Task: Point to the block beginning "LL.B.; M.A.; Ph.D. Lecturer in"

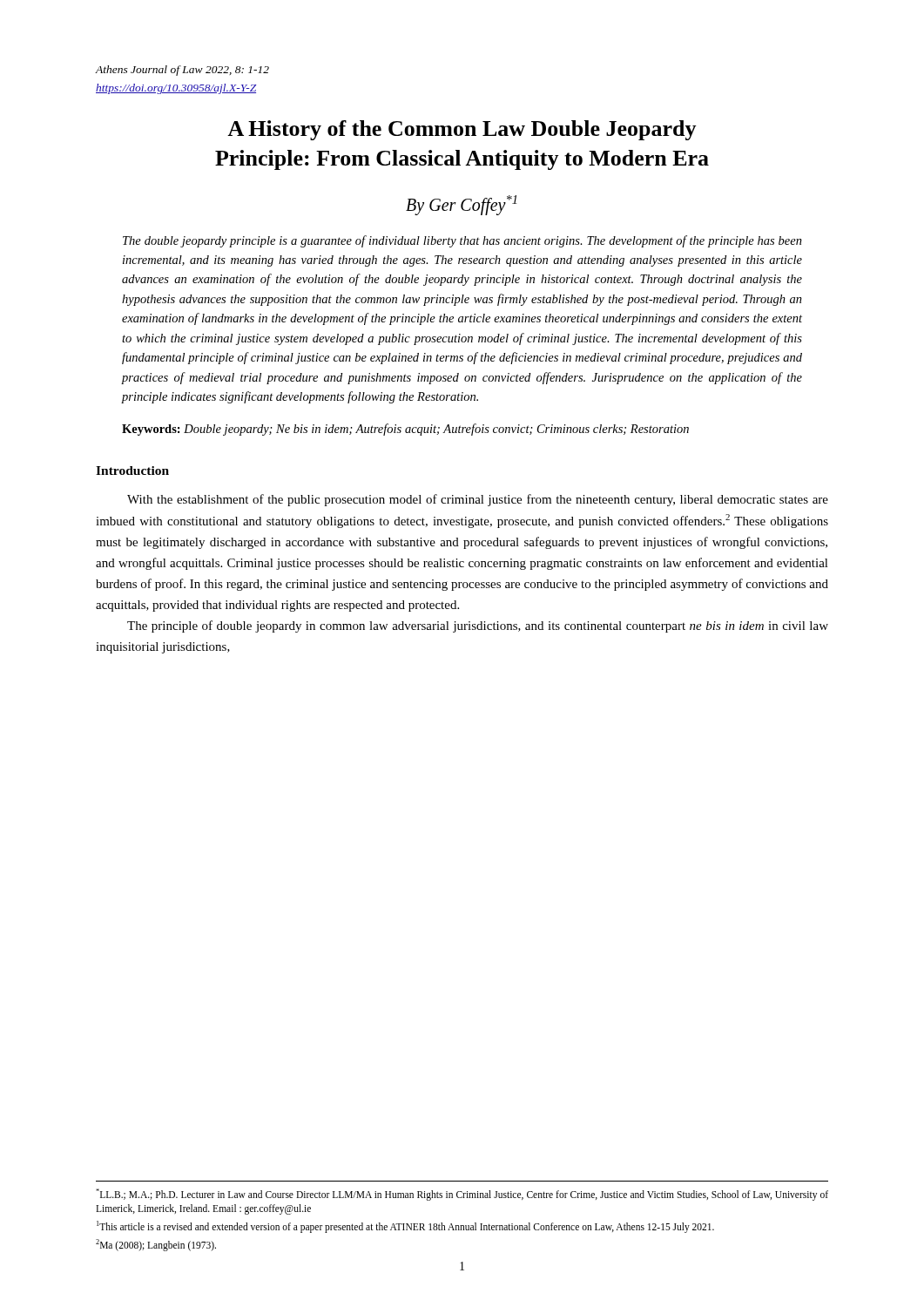Action: [462, 1201]
